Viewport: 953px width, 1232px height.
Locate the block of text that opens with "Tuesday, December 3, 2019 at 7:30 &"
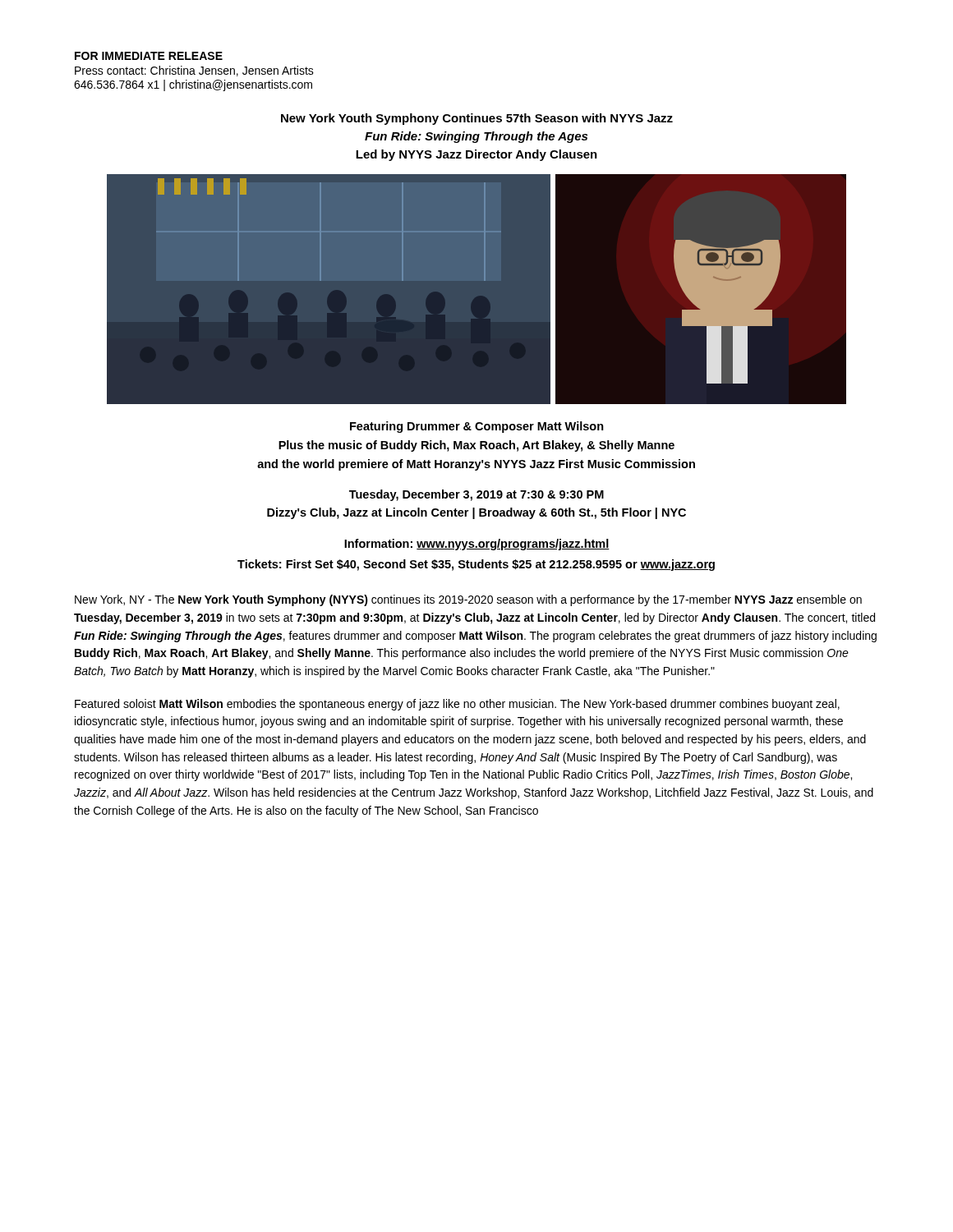(476, 504)
